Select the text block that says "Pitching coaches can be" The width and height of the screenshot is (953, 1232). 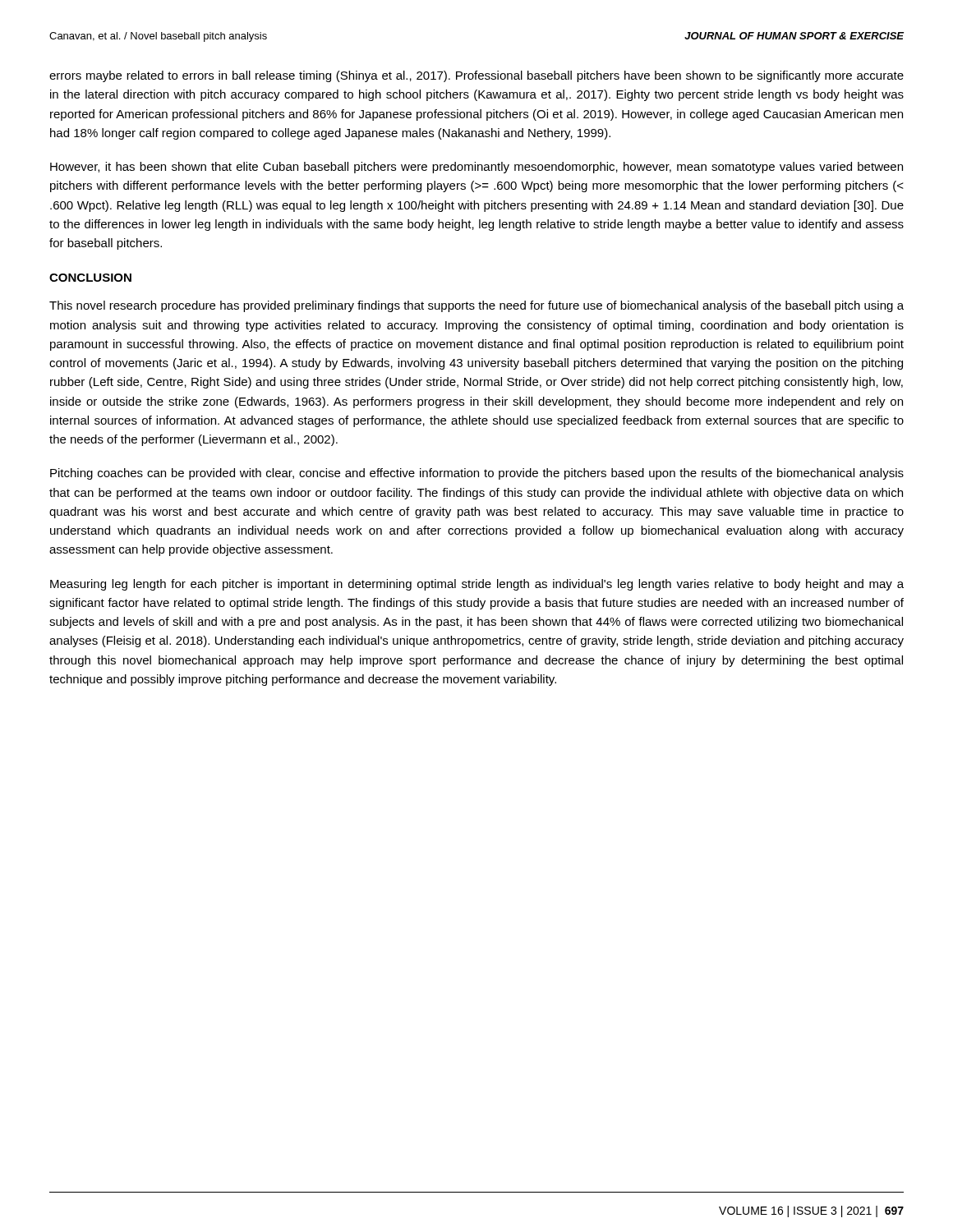[x=476, y=511]
